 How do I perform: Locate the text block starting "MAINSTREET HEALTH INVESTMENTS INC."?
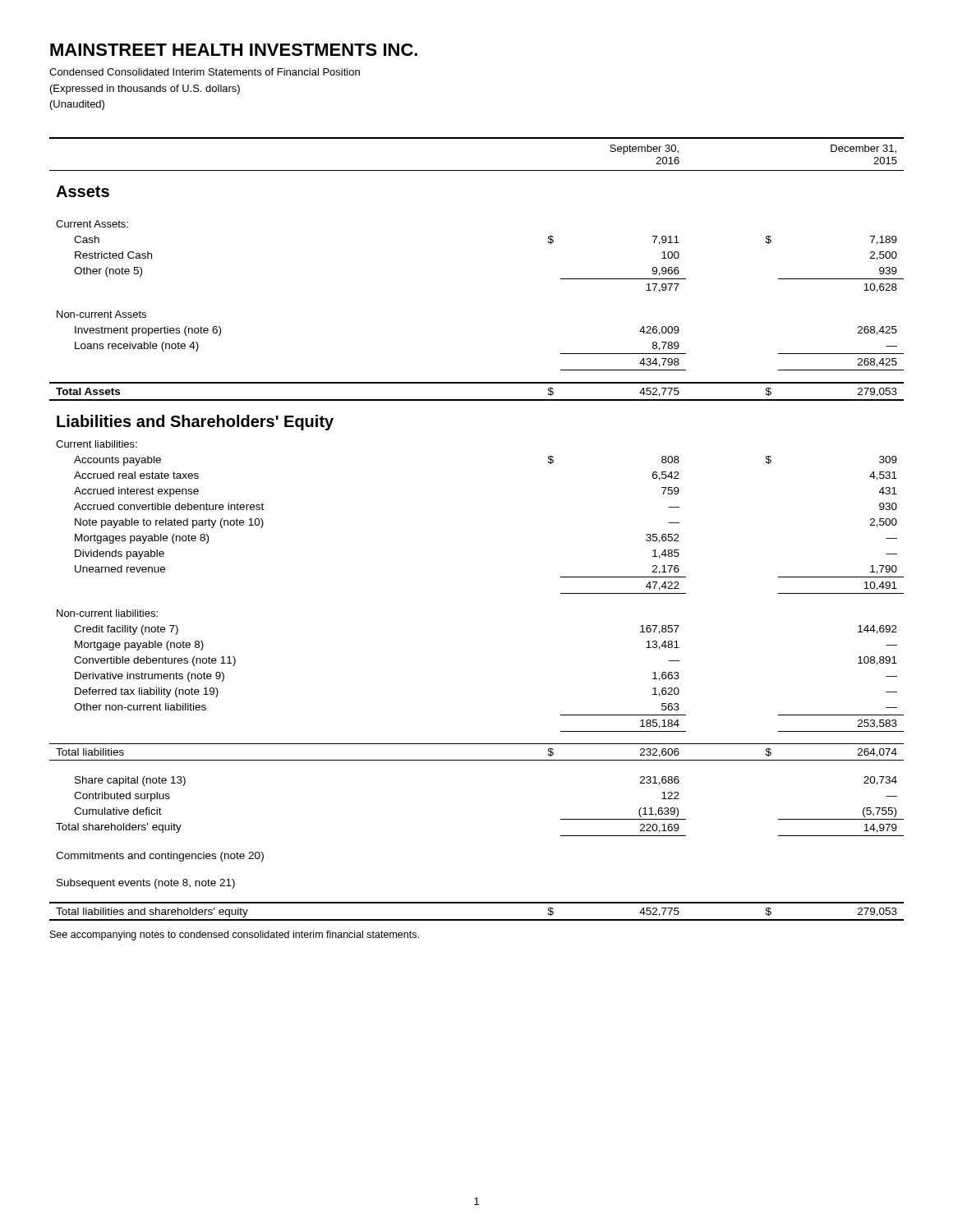click(234, 50)
